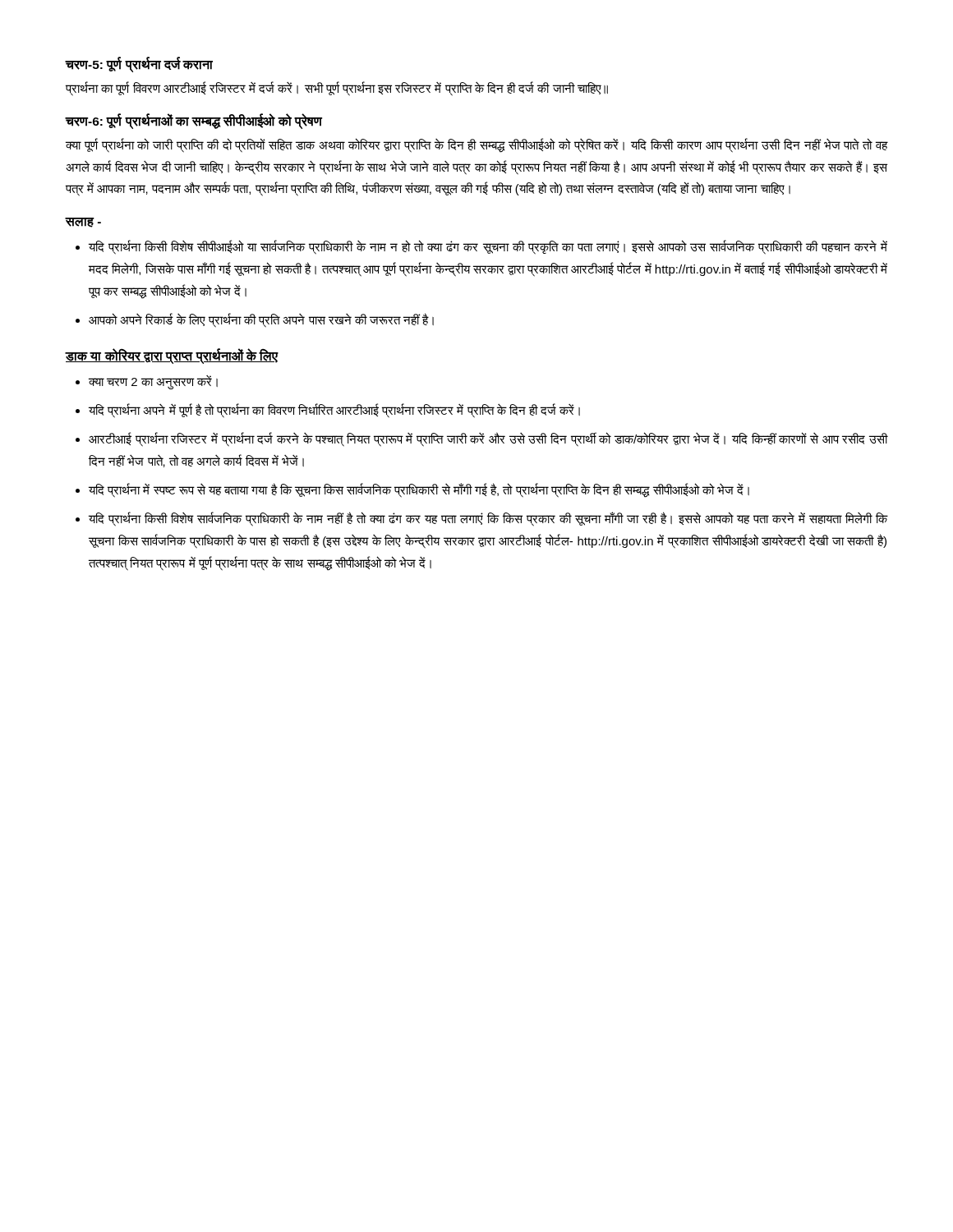Navigate to the element starting "चरण-6: पूर्ण प्रार्थनाओं का"
Image resolution: width=953 pixels, height=1232 pixels.
tap(194, 121)
